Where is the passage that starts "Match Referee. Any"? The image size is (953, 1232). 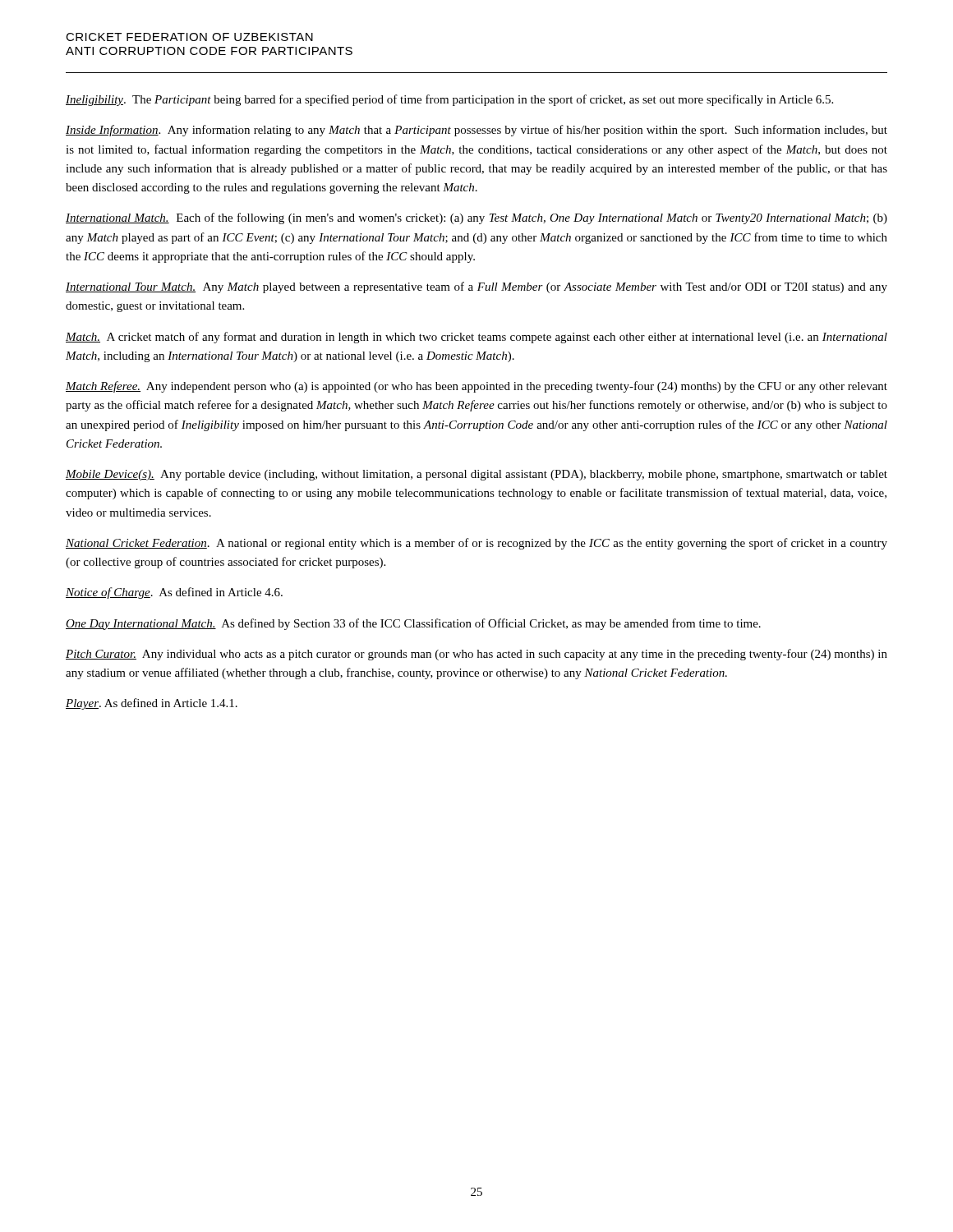(476, 415)
